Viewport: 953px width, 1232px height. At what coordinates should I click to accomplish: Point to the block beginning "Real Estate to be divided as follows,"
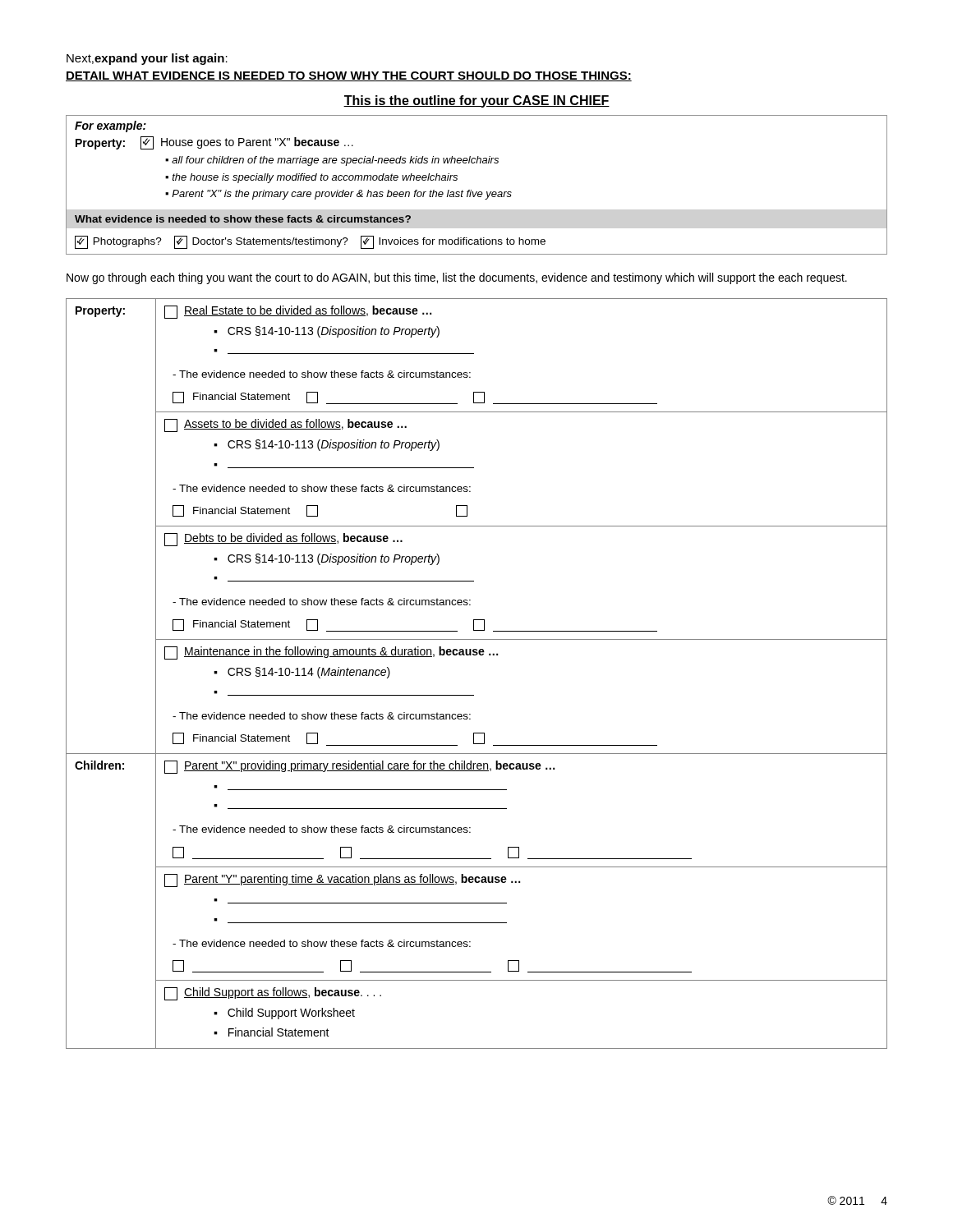click(298, 312)
